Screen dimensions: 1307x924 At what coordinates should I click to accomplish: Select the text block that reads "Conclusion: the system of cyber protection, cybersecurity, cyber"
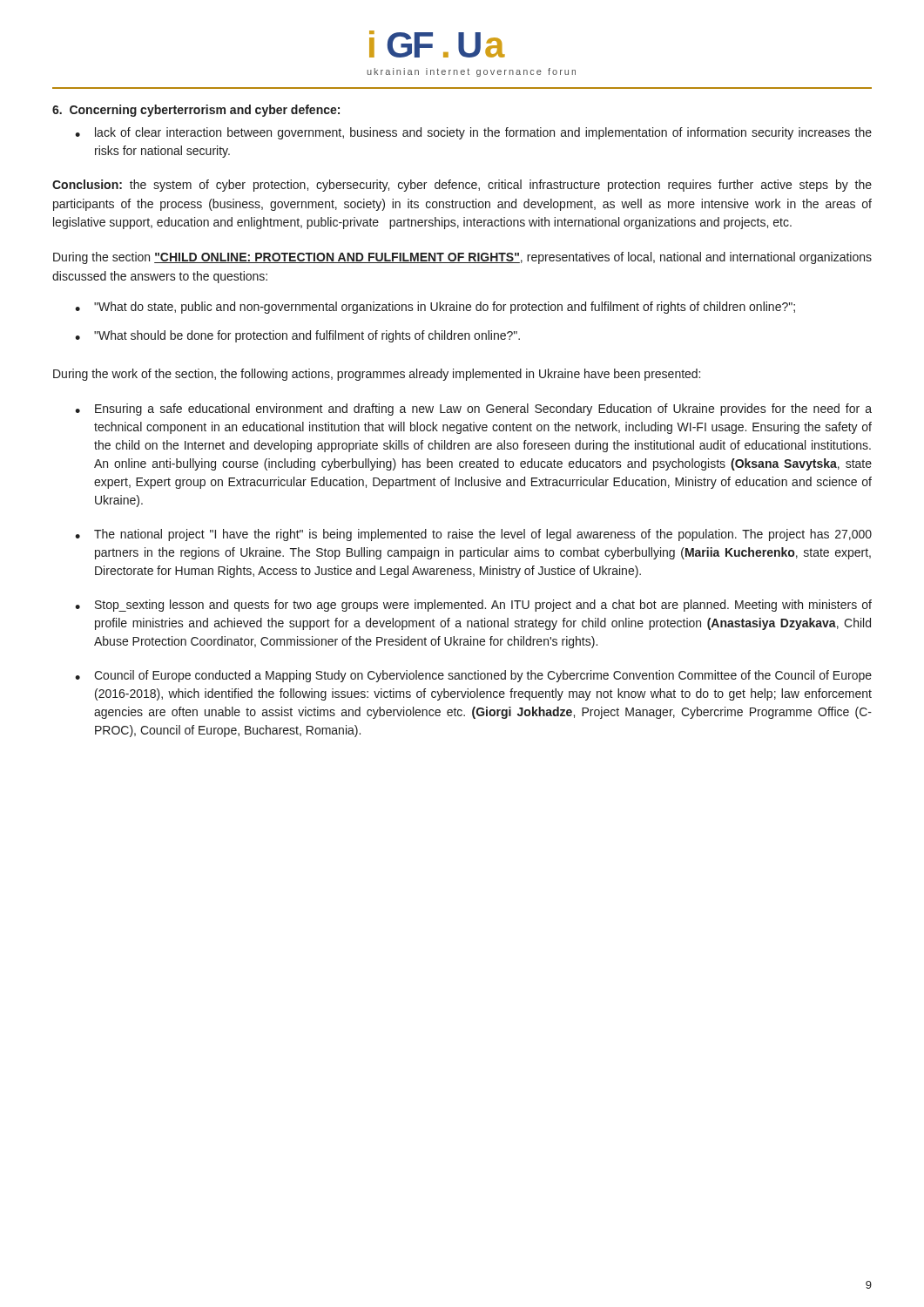click(462, 204)
